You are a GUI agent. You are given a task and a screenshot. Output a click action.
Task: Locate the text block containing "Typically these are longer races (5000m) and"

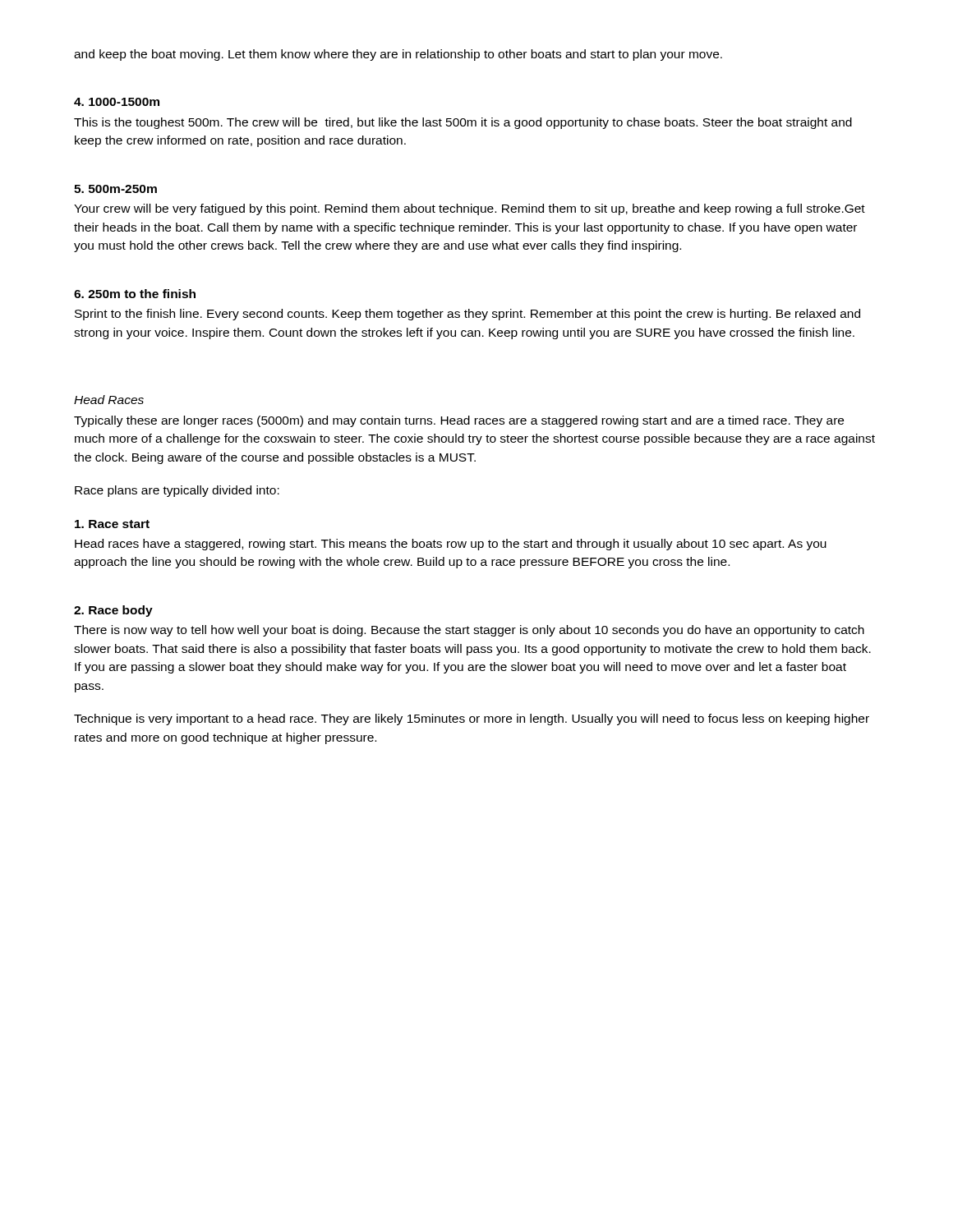tap(474, 438)
